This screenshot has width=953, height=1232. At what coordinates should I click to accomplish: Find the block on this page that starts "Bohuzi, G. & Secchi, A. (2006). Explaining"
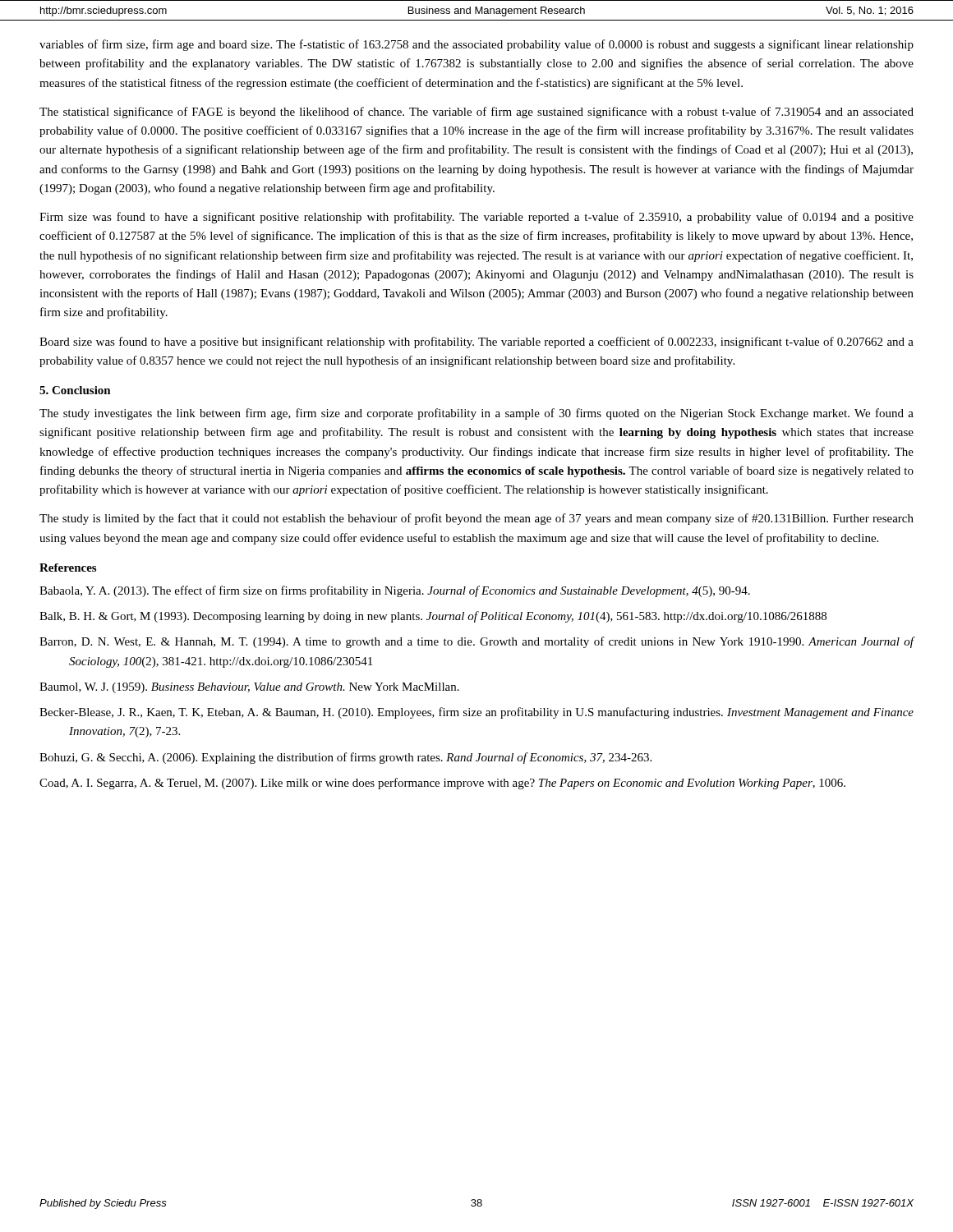click(476, 757)
